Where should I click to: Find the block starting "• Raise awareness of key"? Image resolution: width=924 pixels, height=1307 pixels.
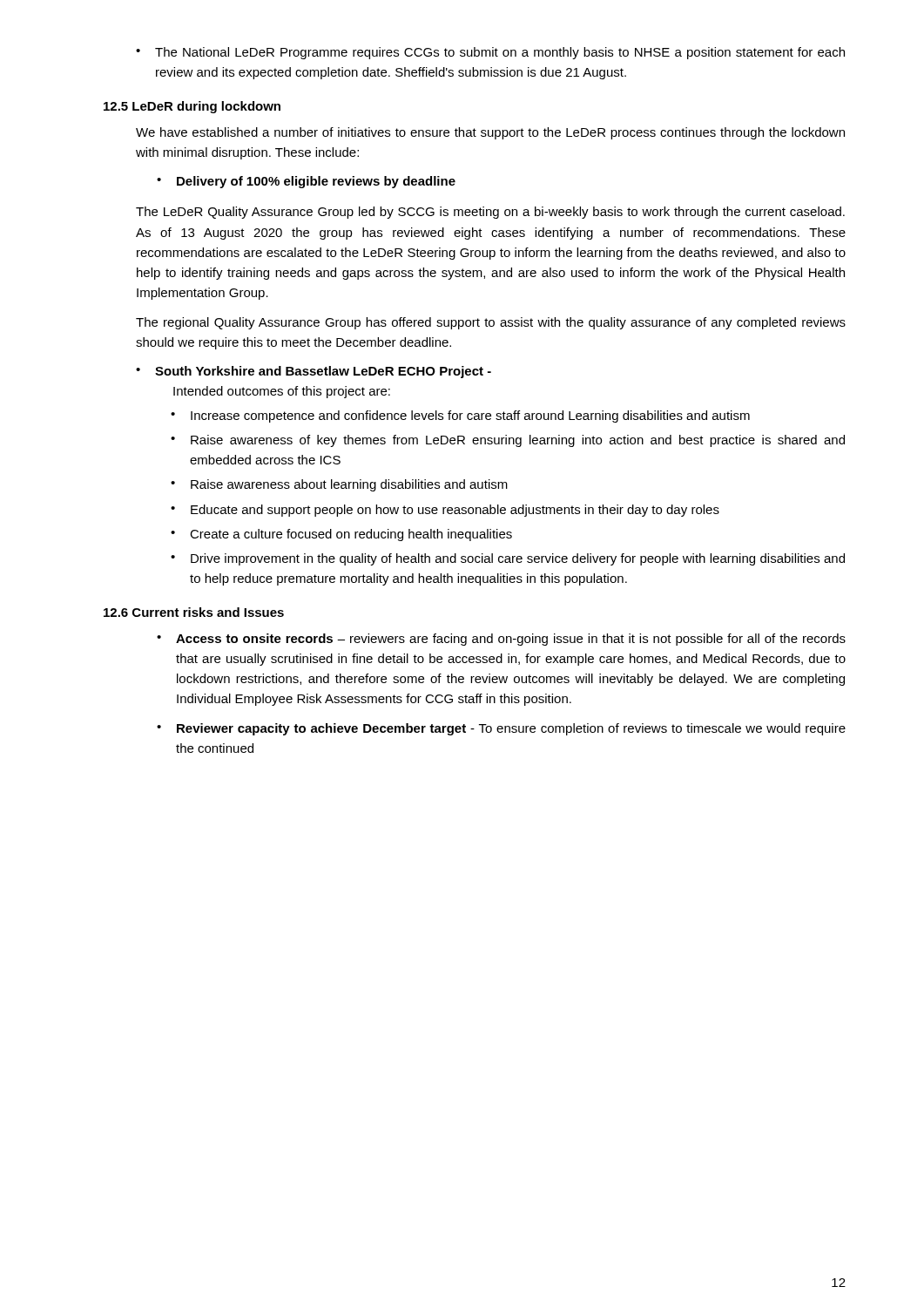[x=508, y=450]
